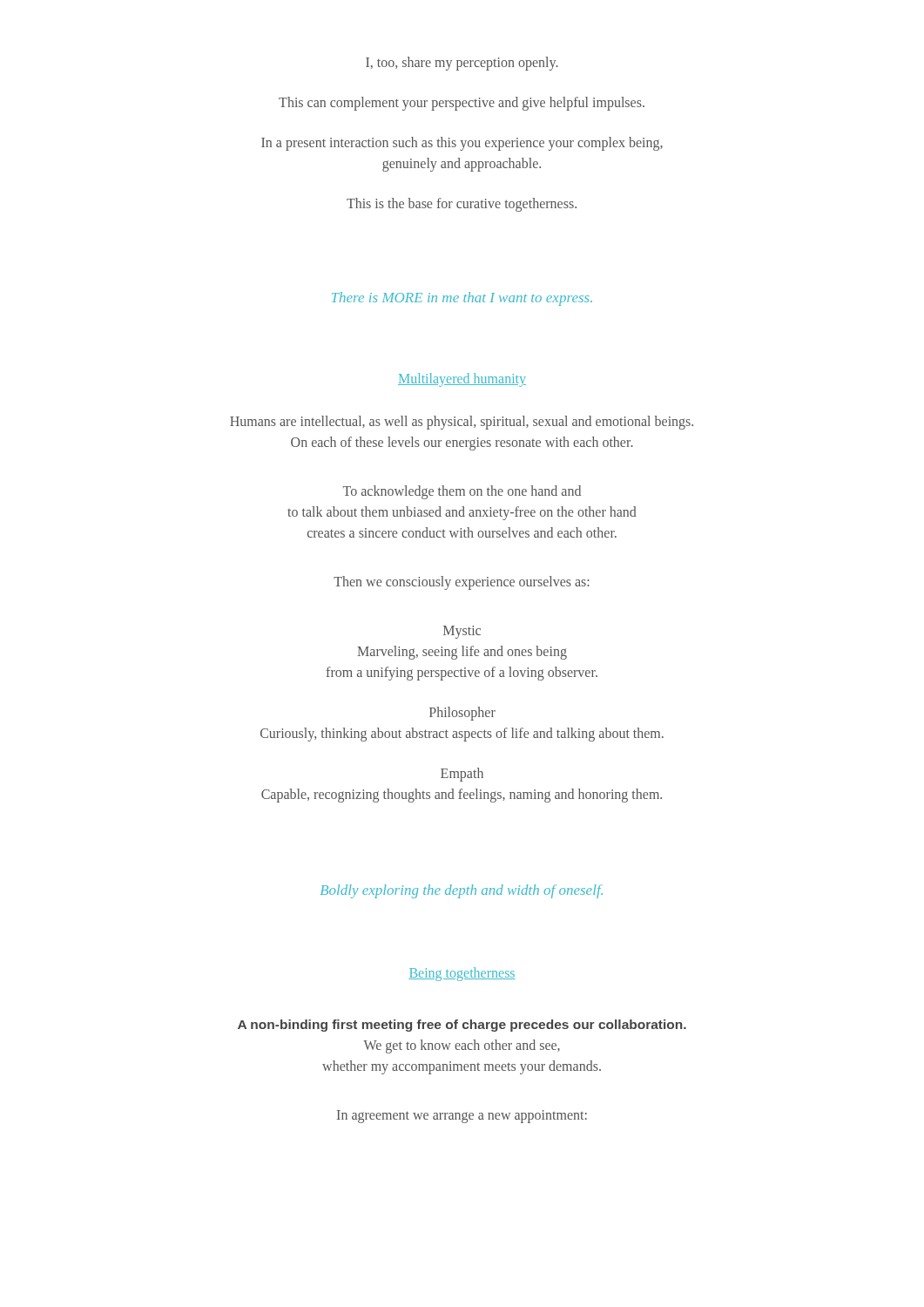Locate the region starting "Being togetherness"
The height and width of the screenshot is (1307, 924).
[x=462, y=973]
